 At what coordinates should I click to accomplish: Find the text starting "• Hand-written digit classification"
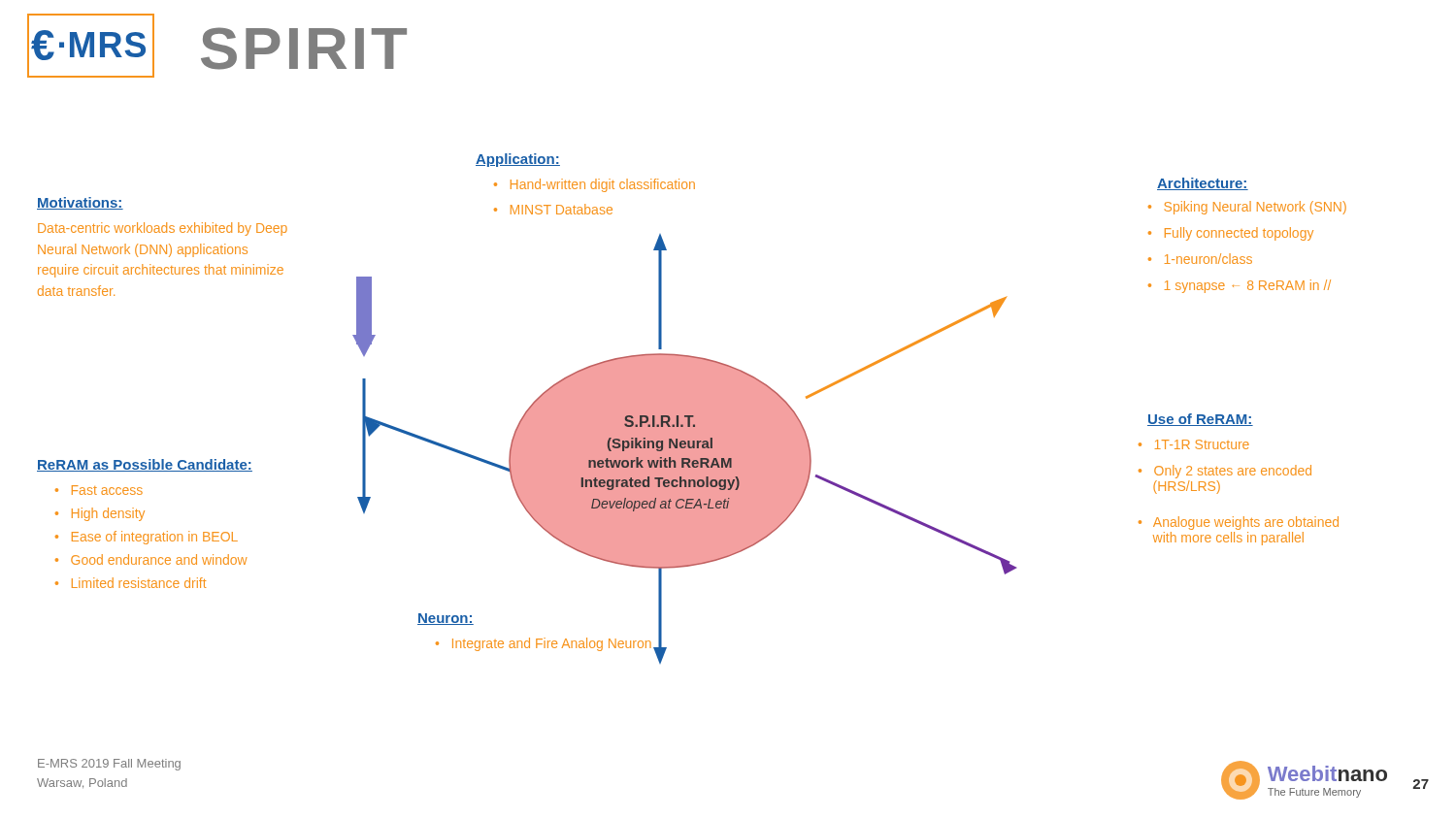(x=594, y=184)
